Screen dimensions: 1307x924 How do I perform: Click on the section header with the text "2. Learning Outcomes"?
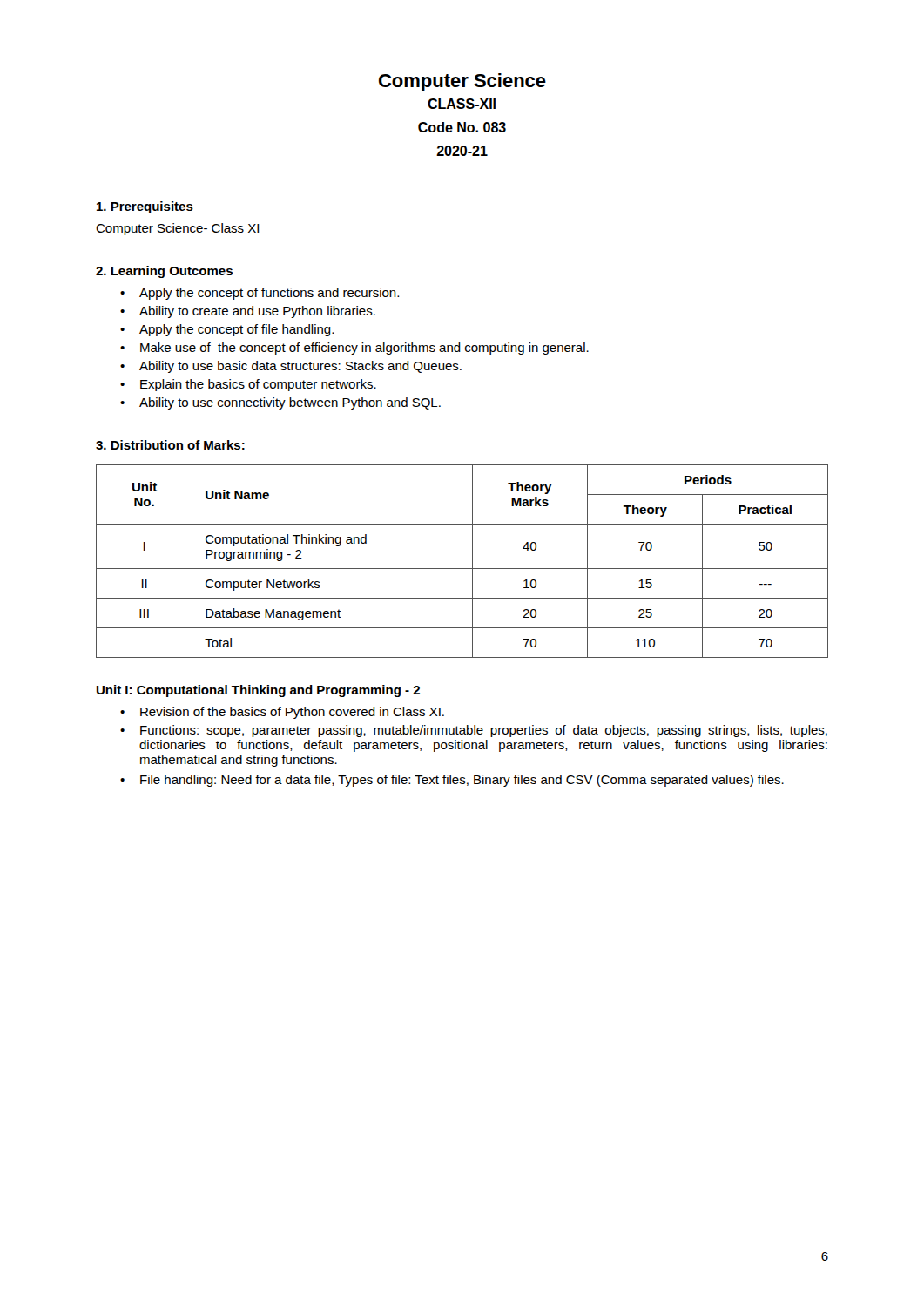click(164, 270)
